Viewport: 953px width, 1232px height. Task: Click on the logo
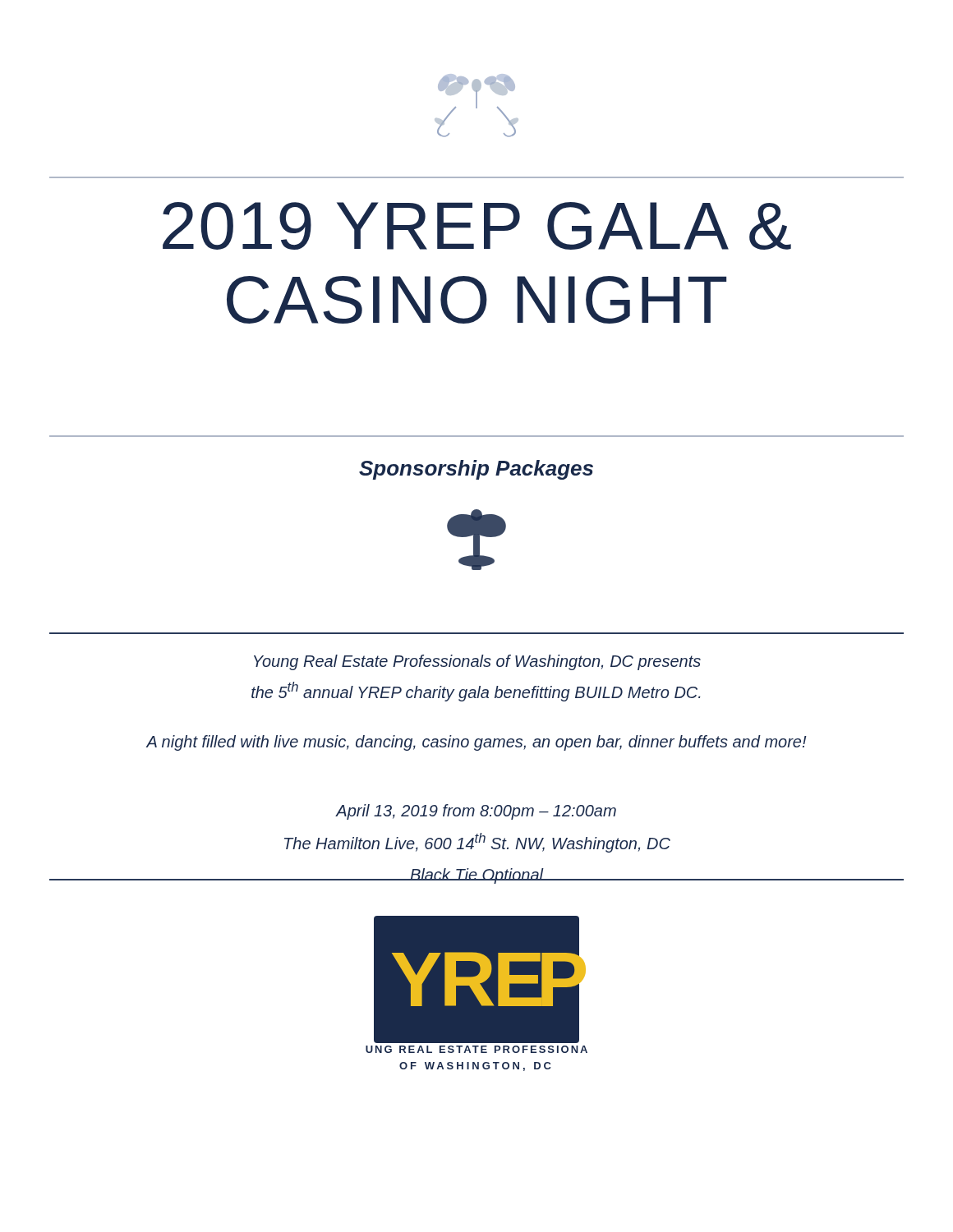476,1000
